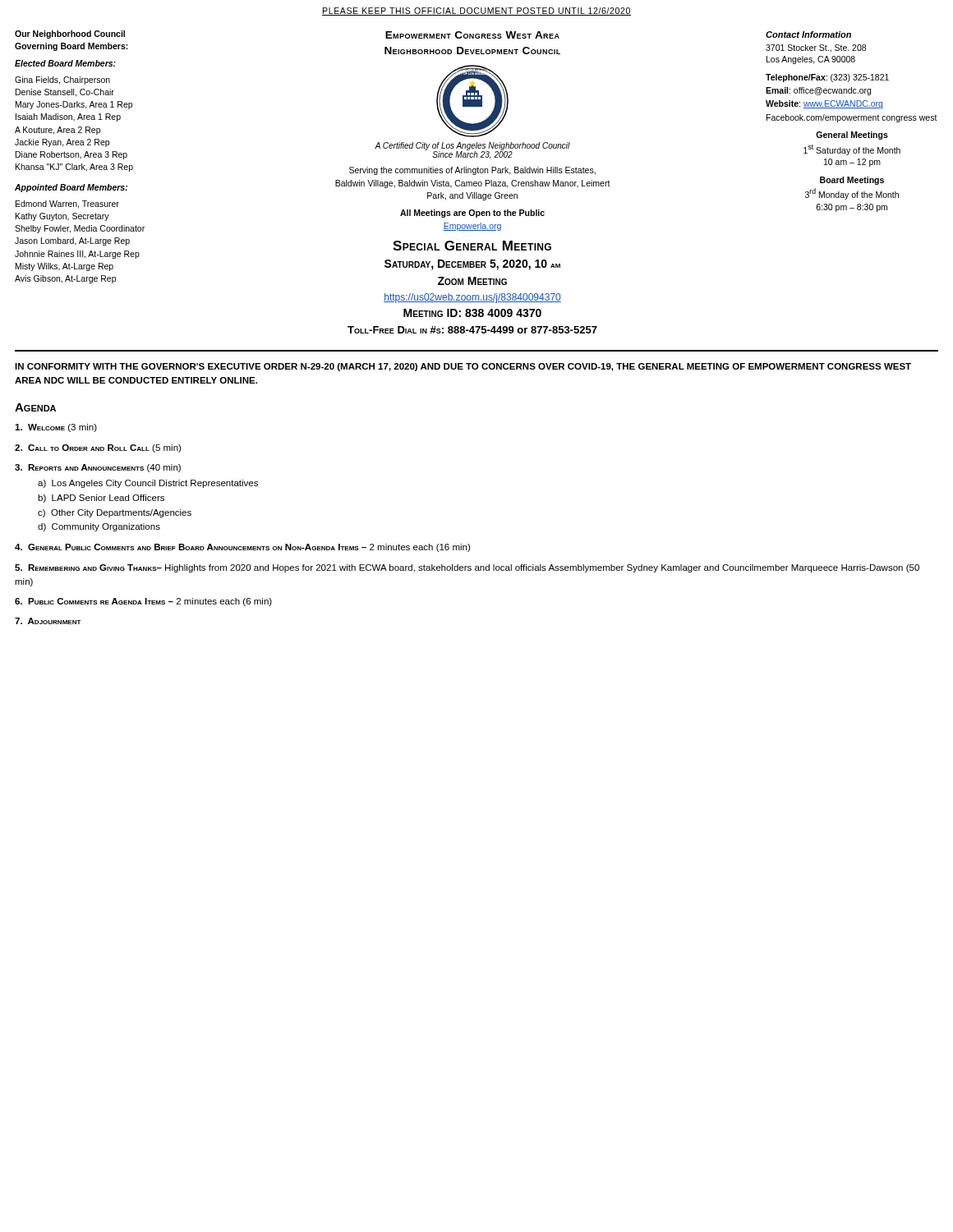Image resolution: width=953 pixels, height=1232 pixels.
Task: Select the region starting "Serving the communities of Arlington Park,"
Action: pos(472,183)
